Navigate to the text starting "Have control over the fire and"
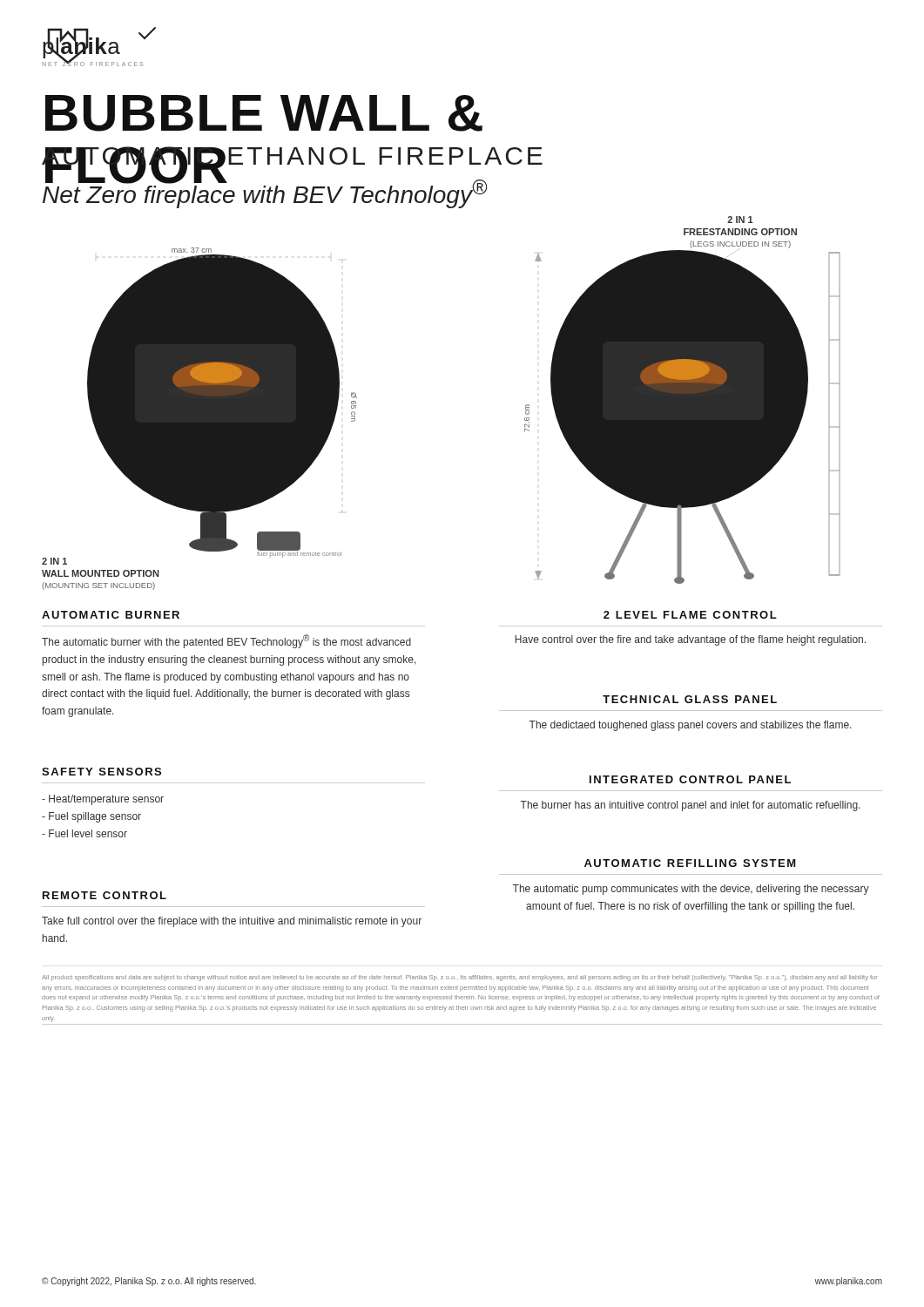924x1307 pixels. click(x=691, y=640)
